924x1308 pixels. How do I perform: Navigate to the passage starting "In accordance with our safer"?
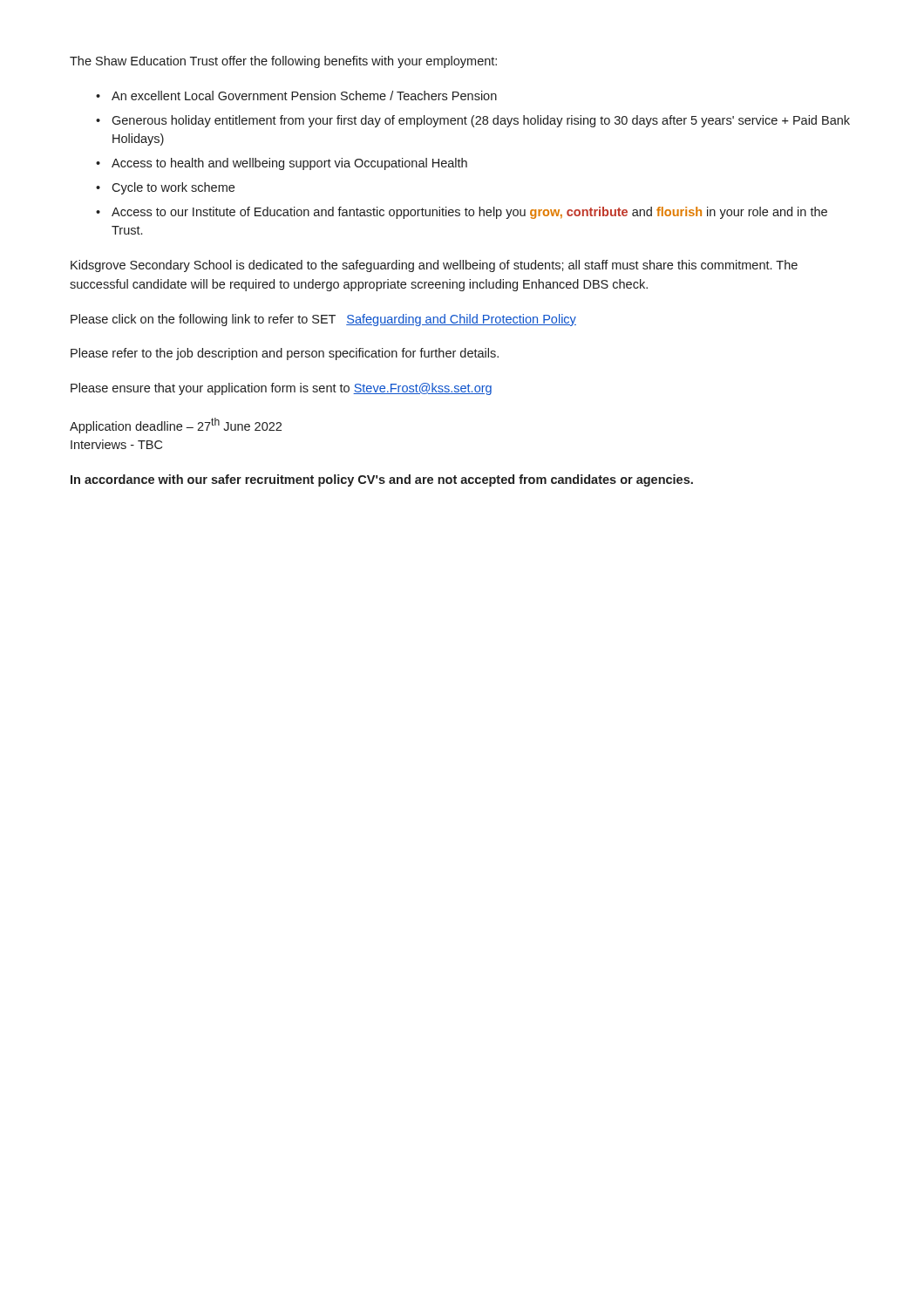point(382,480)
